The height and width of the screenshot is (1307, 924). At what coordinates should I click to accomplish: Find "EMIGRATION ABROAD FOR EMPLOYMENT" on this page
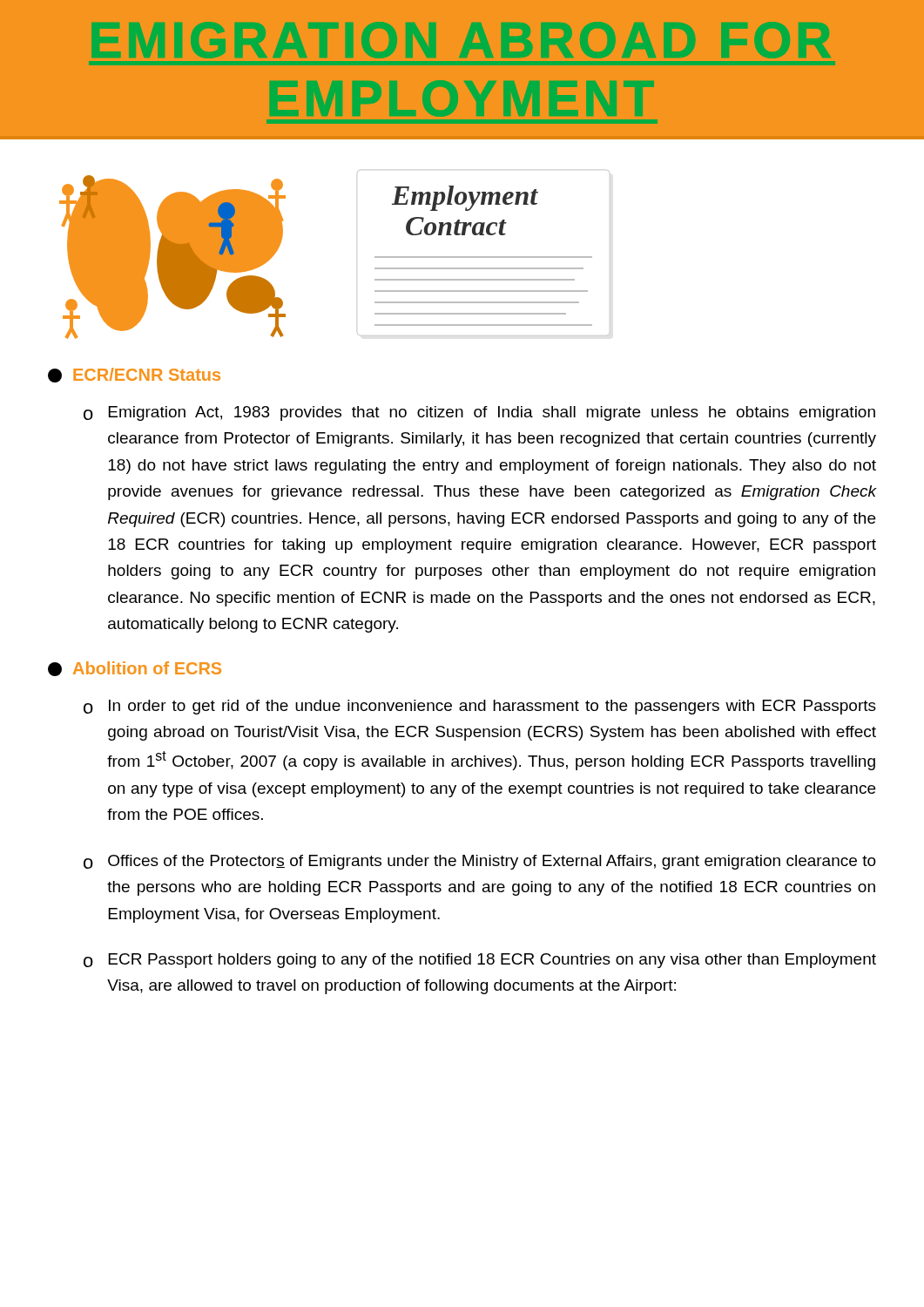click(x=462, y=69)
